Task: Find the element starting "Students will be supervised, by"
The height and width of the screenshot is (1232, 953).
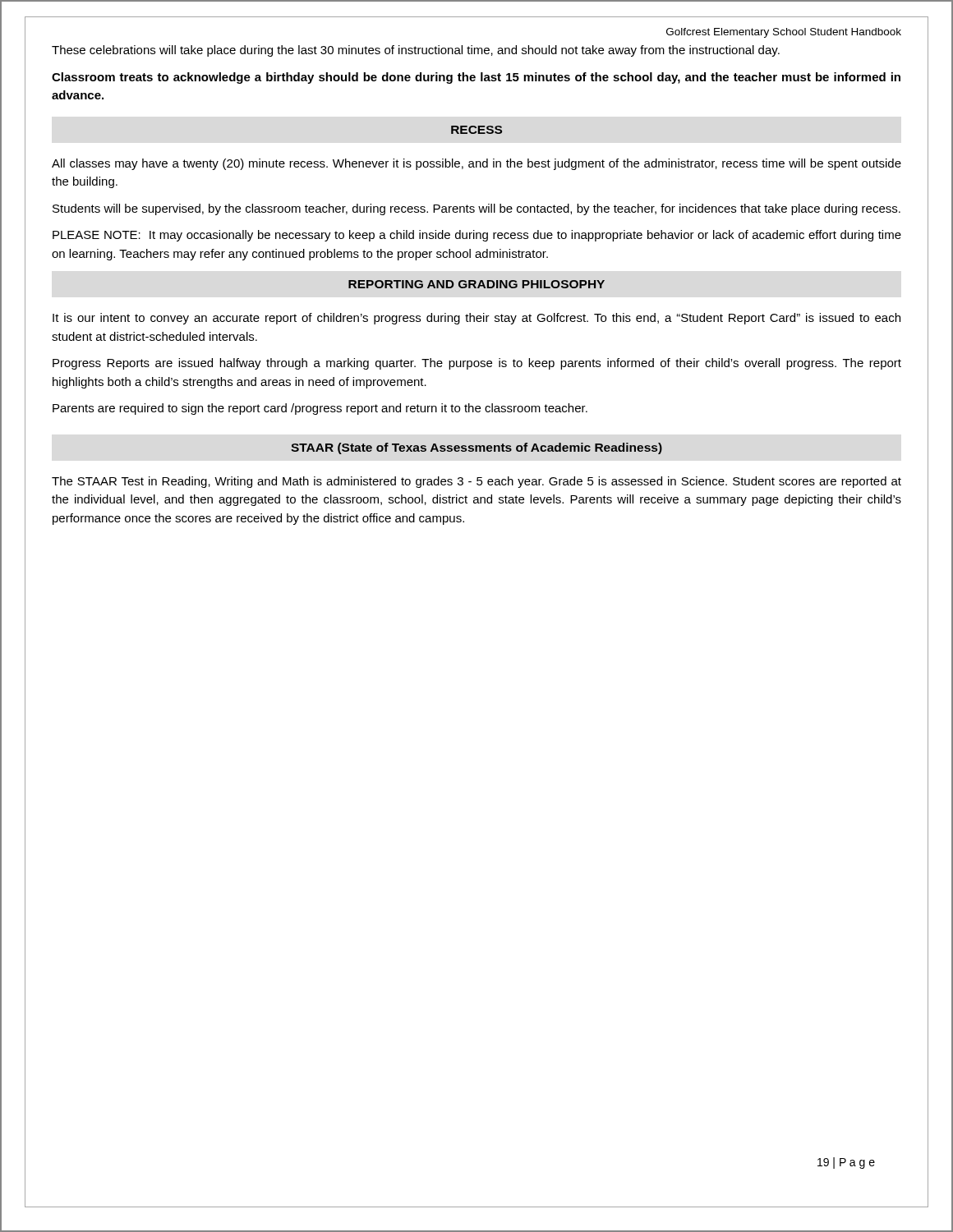Action: 476,208
